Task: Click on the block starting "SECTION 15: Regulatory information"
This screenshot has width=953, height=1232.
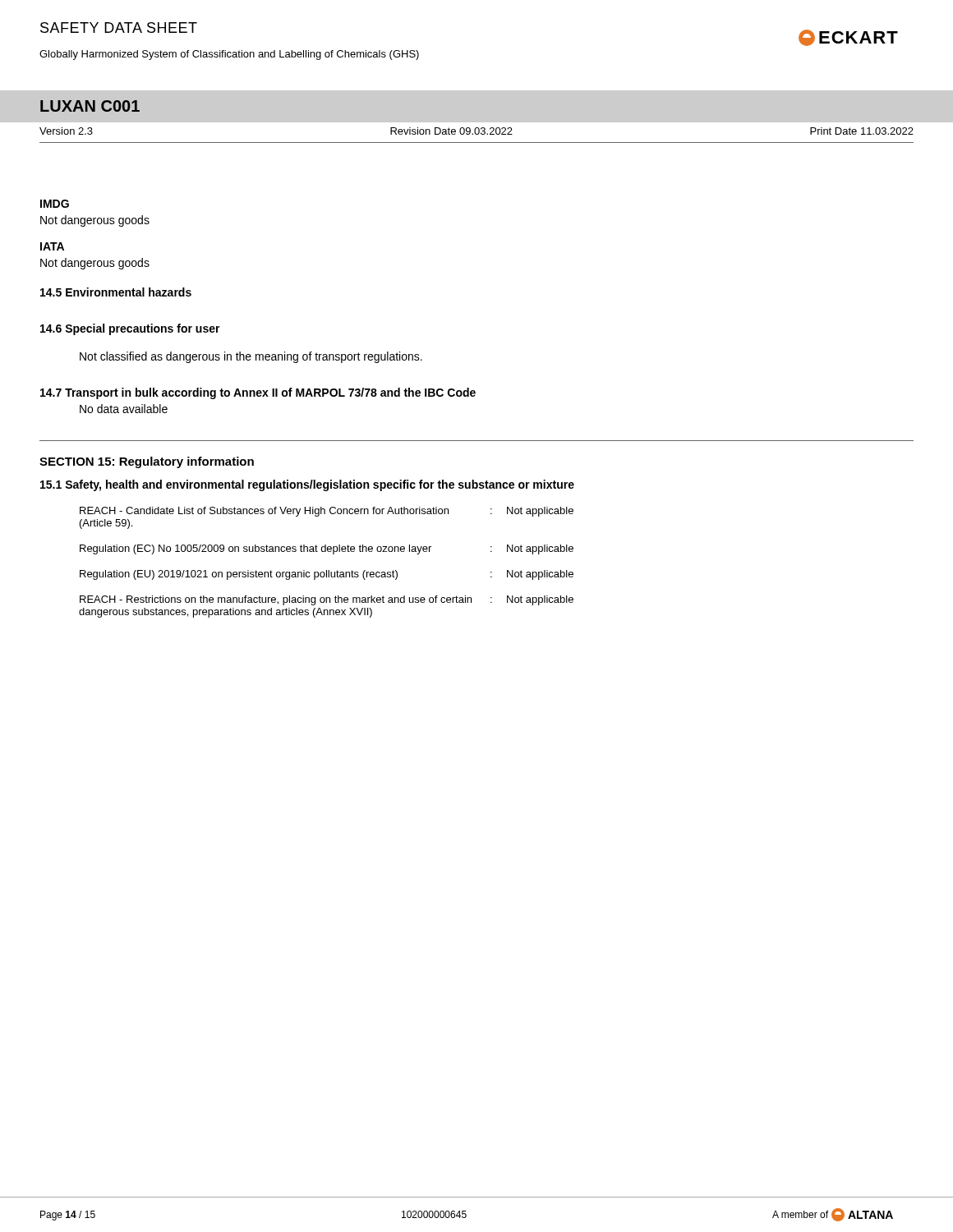Action: coord(147,461)
